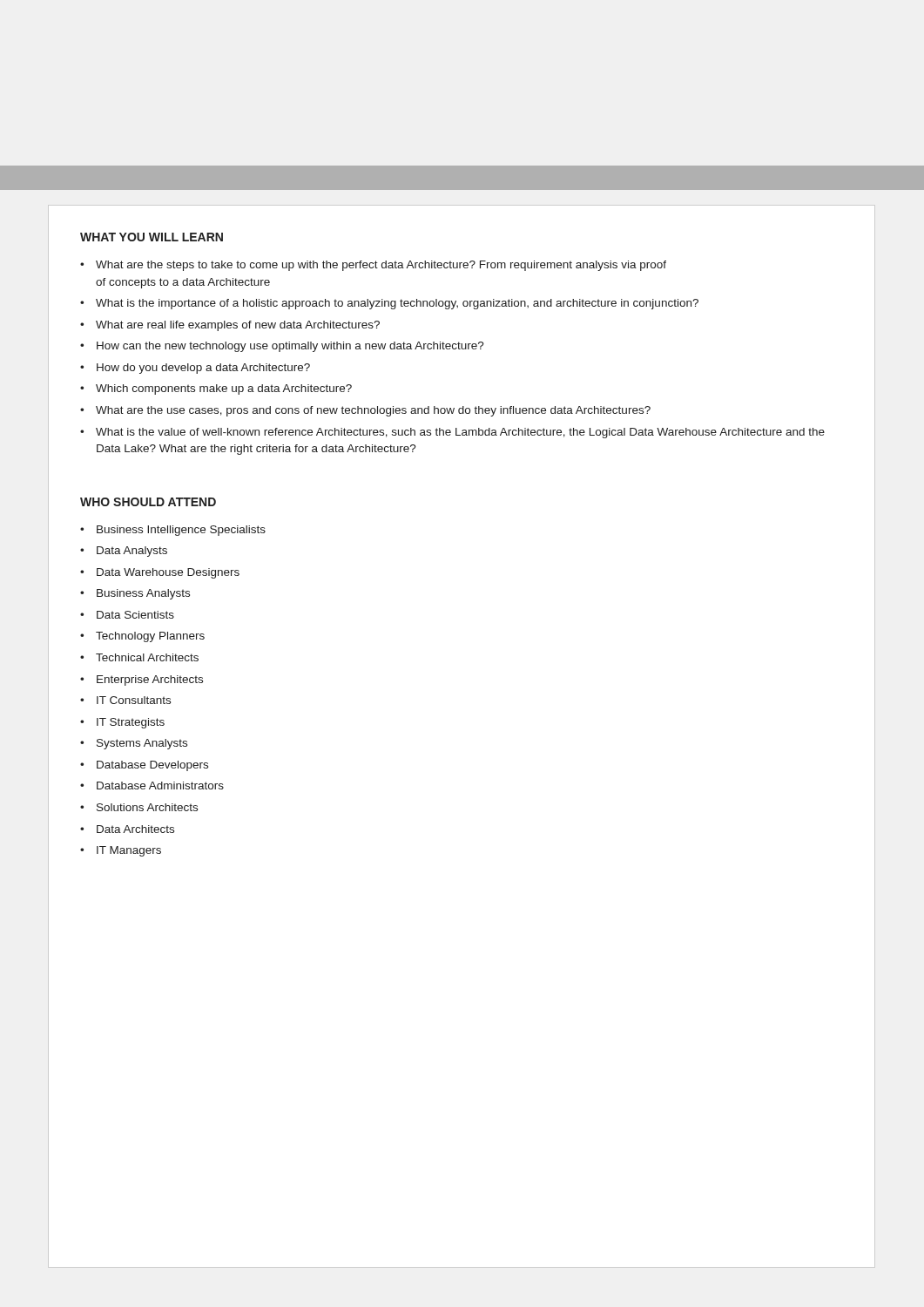Locate the text starting "• IT Strategists"

coord(122,723)
